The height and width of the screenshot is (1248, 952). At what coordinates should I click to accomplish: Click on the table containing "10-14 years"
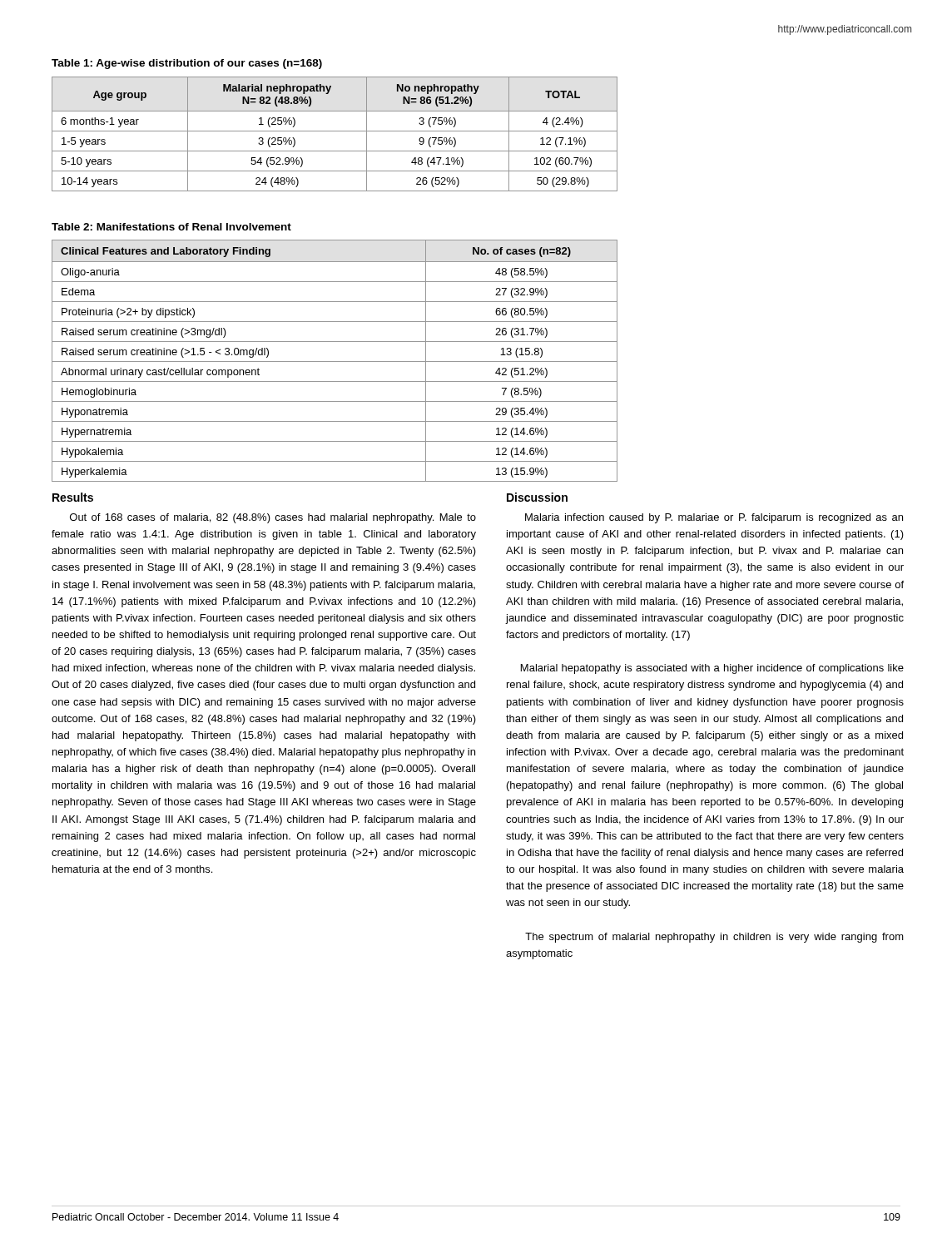pos(335,134)
